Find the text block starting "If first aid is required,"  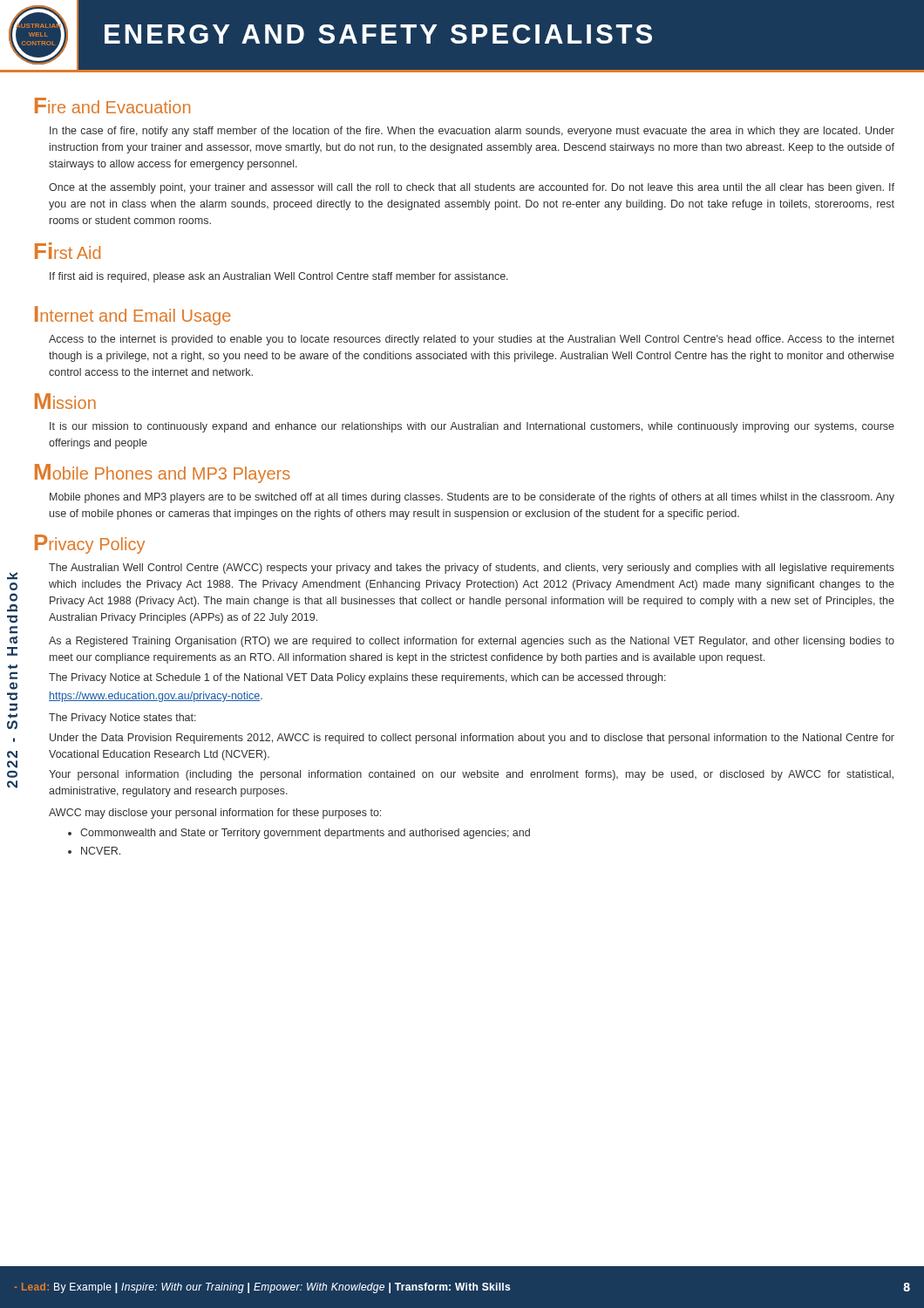279,276
